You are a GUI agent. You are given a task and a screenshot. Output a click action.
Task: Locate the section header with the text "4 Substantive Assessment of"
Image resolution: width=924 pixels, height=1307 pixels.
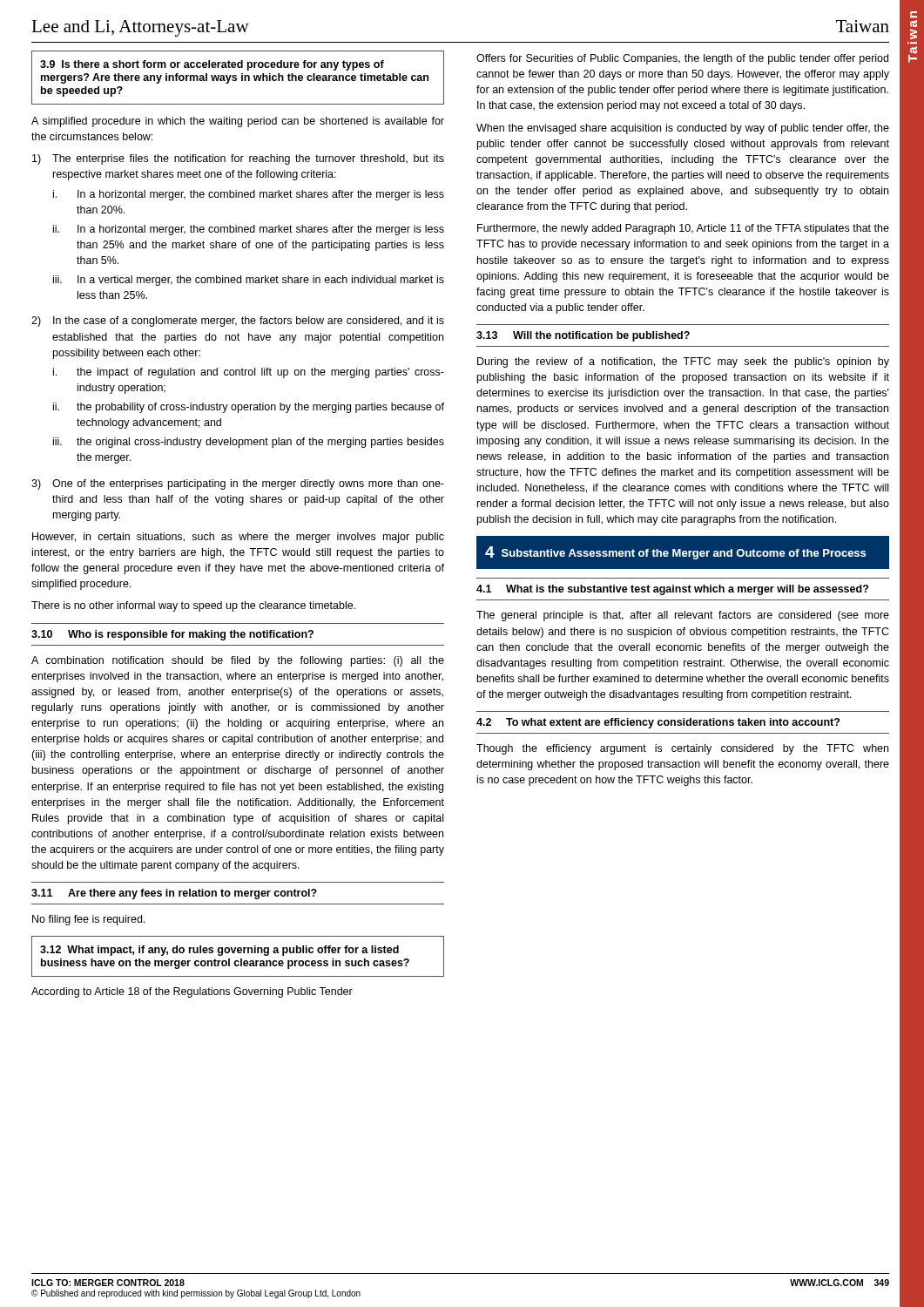coord(676,553)
